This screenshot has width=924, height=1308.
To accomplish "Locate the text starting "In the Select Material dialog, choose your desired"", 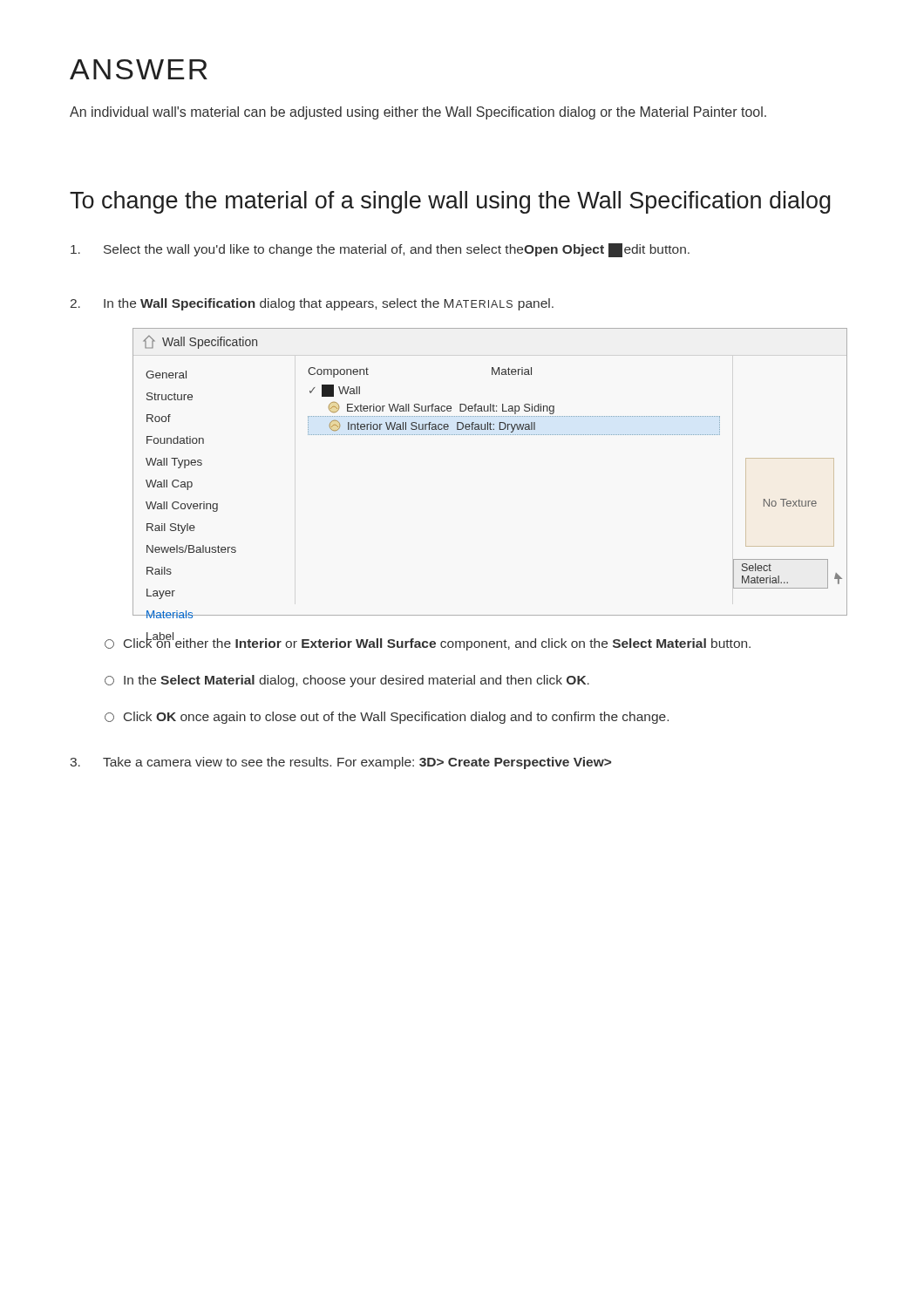I will 347,680.
